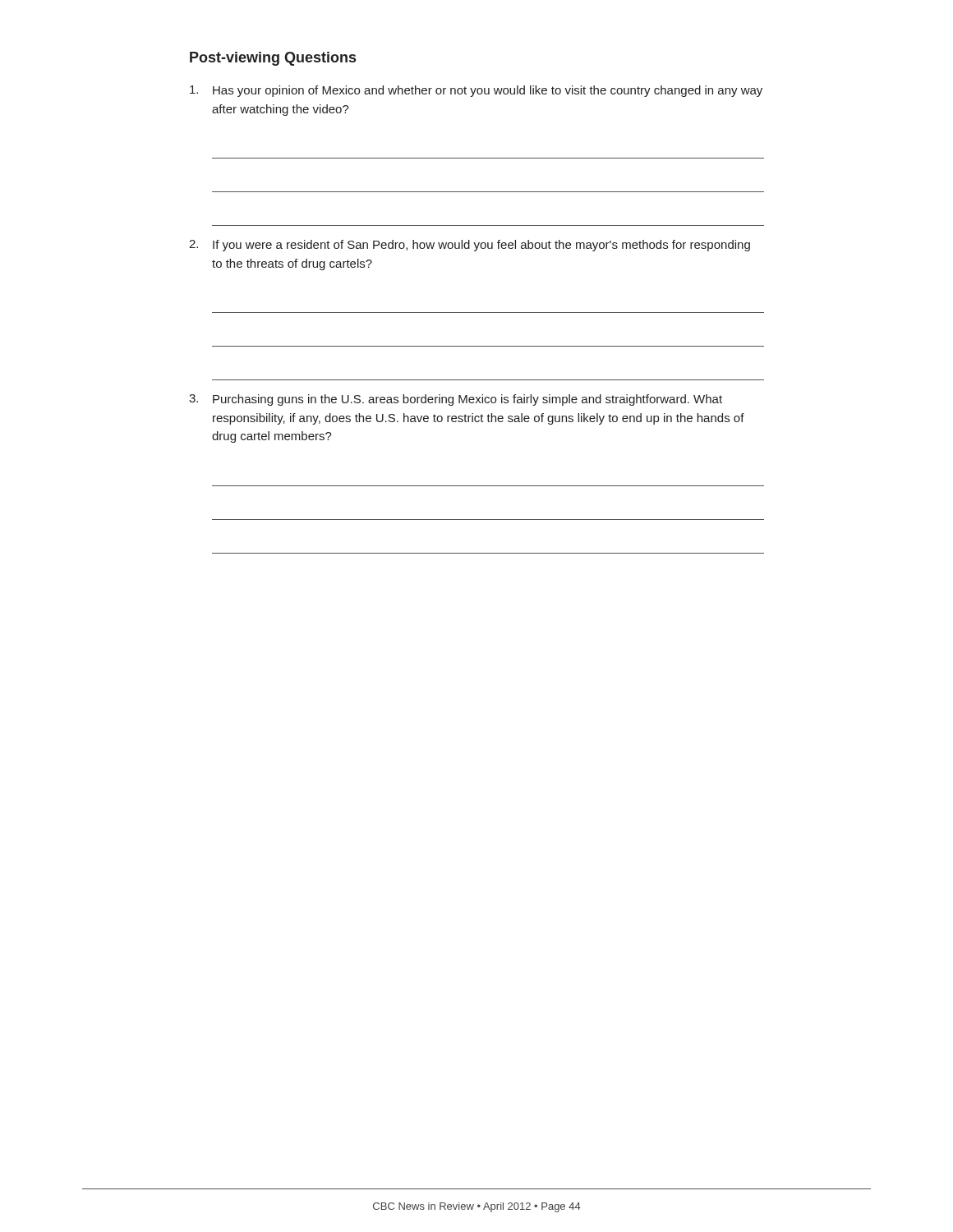Viewport: 953px width, 1232px height.
Task: Point to the region starting "Has your opinion of Mexico"
Action: tap(476, 100)
